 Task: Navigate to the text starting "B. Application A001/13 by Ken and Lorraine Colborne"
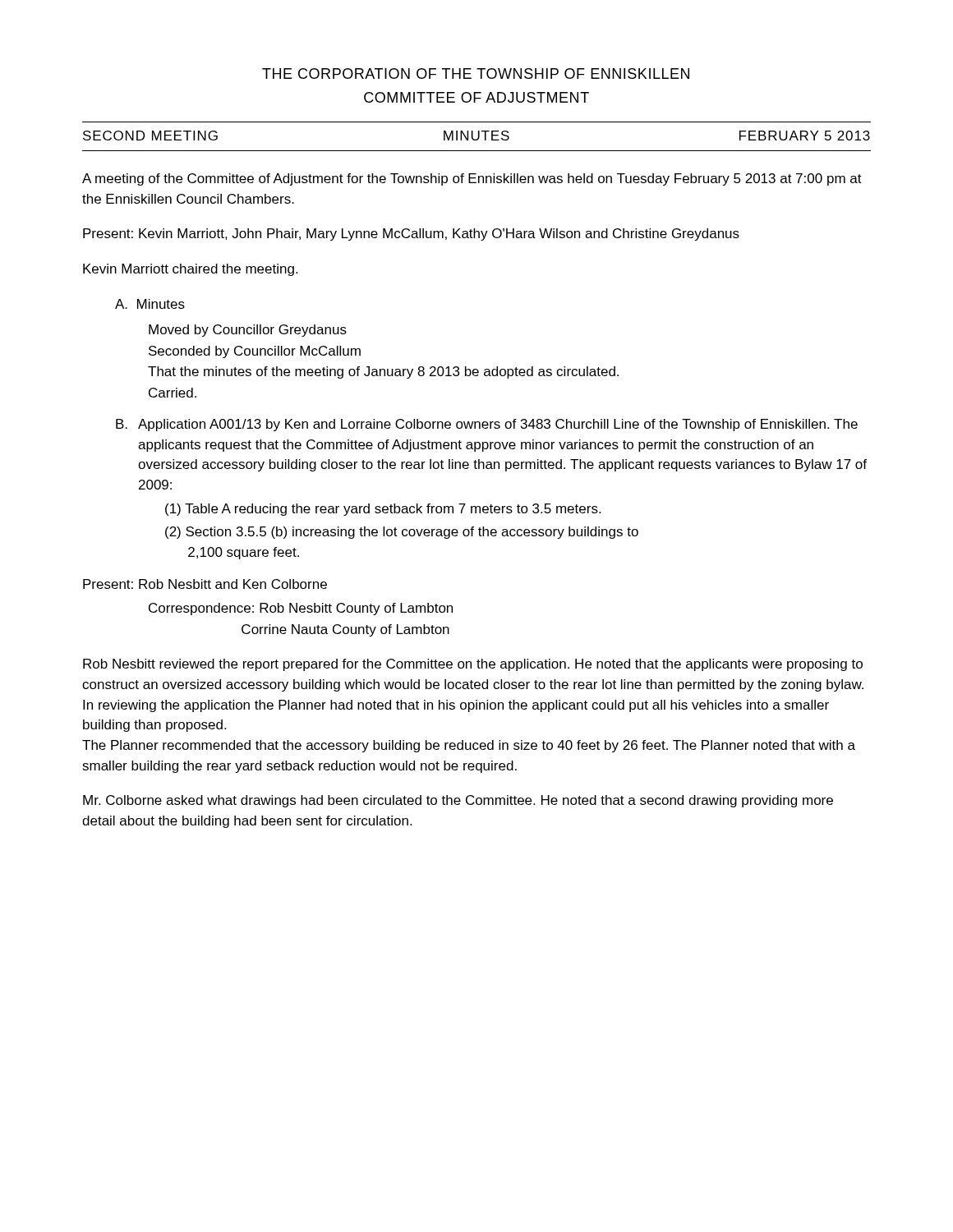487,425
